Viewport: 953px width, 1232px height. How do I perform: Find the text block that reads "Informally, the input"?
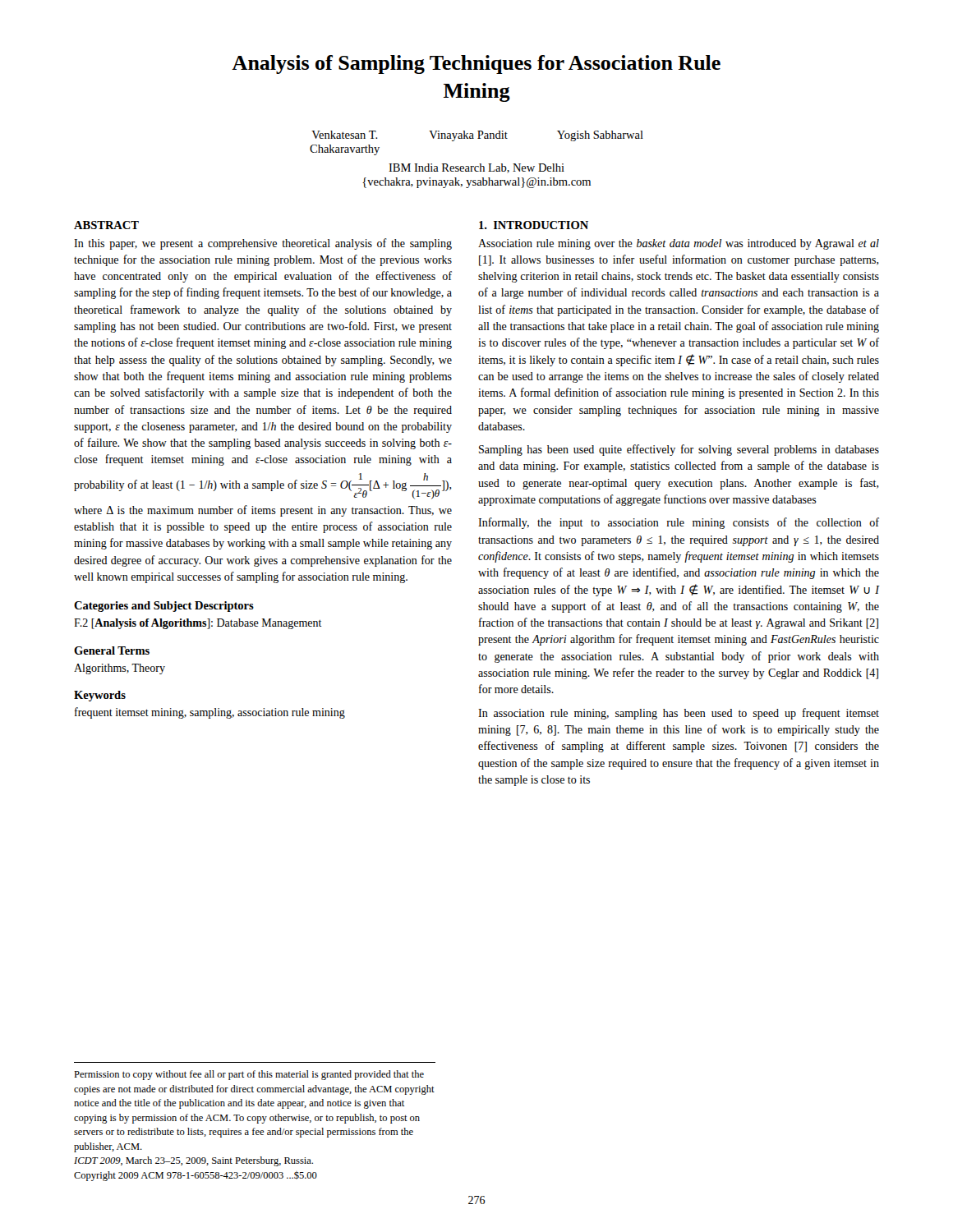(x=679, y=606)
